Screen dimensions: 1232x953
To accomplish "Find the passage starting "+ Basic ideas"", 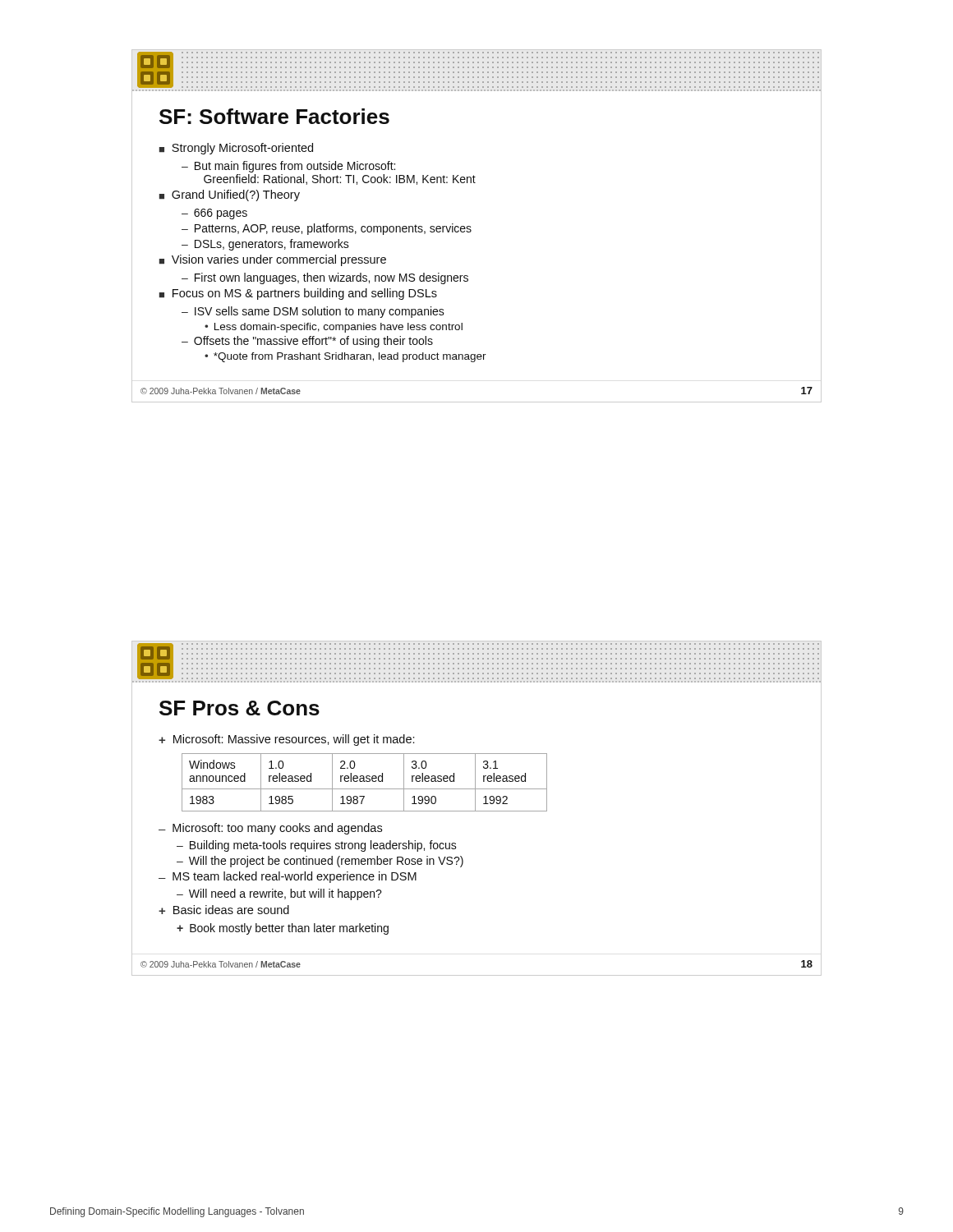I will (x=224, y=910).
